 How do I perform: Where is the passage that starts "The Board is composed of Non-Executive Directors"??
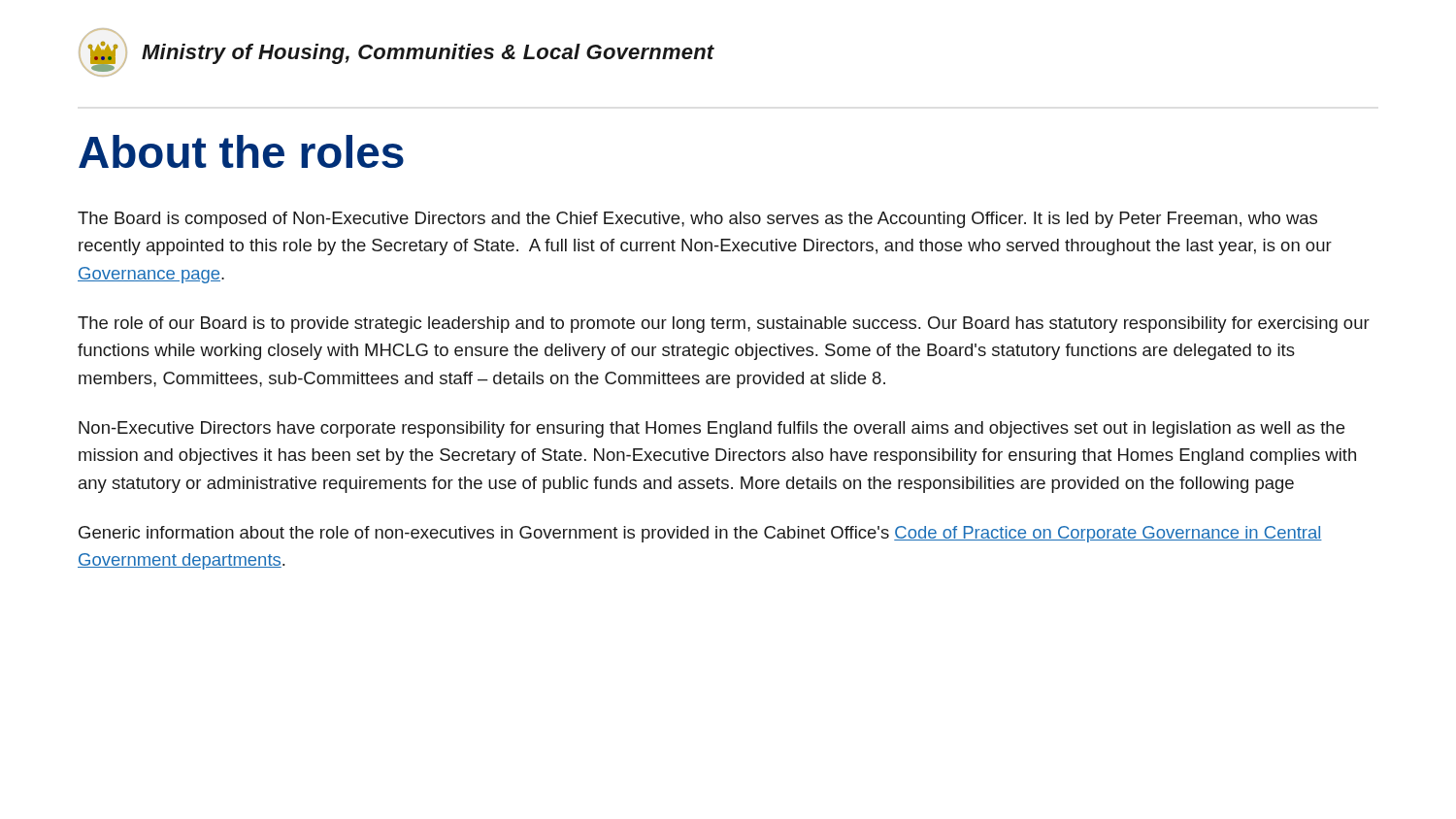(x=704, y=245)
